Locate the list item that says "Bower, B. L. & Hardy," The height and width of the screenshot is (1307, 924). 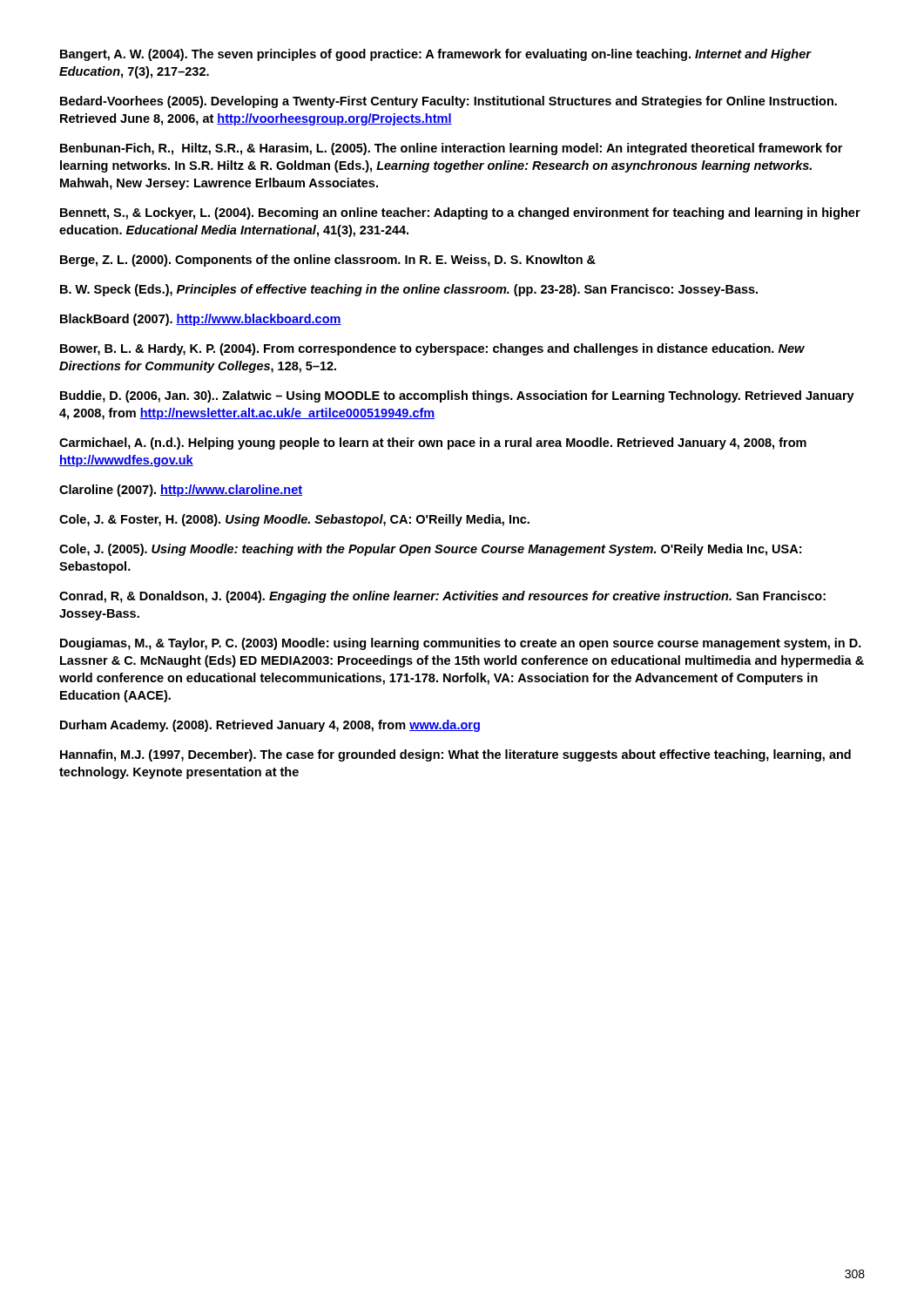click(432, 357)
